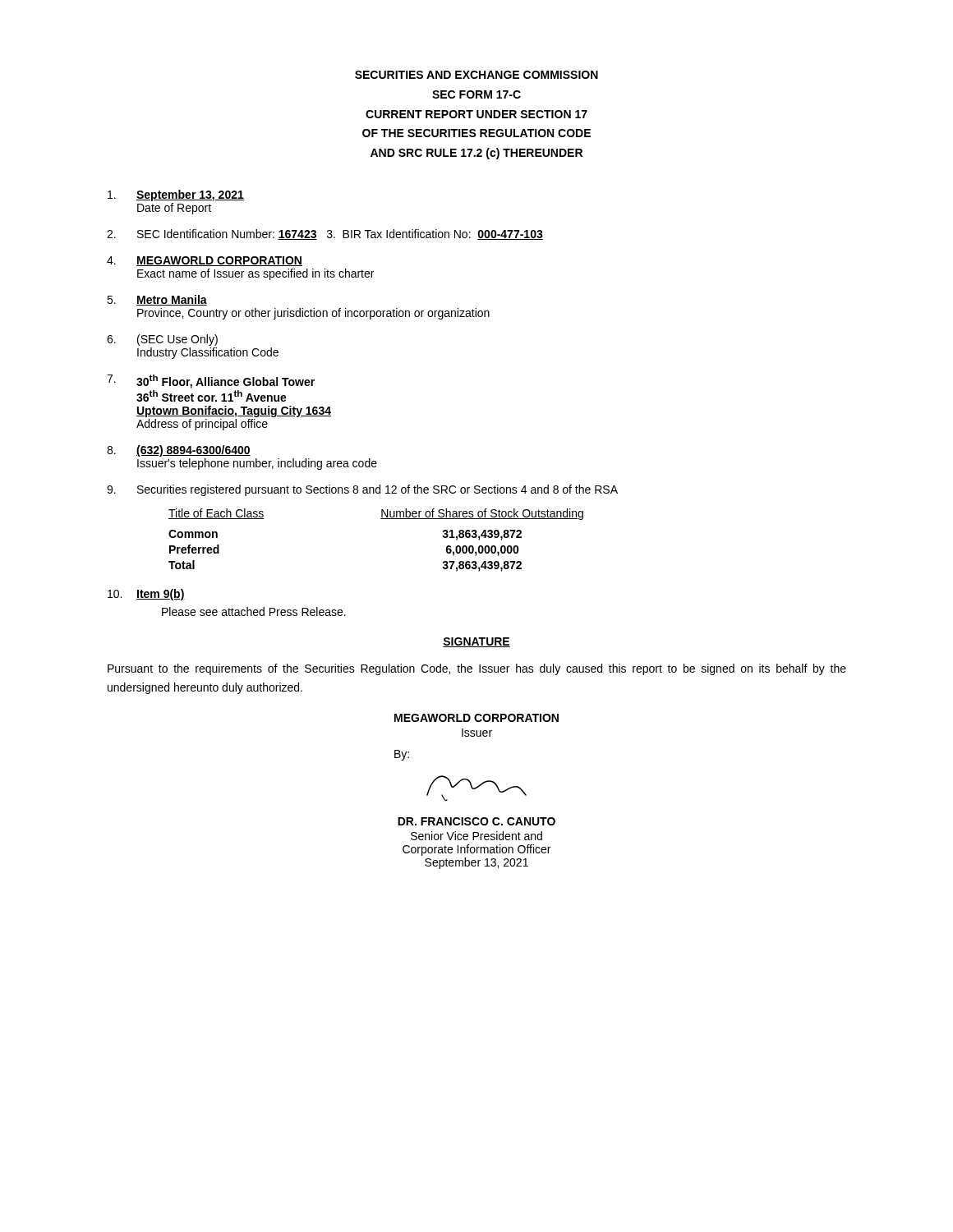Click the passage that begins "7. 30th Floor, Alliance Global Tower 36th Street"
Screen dimensions: 1232x953
point(219,401)
